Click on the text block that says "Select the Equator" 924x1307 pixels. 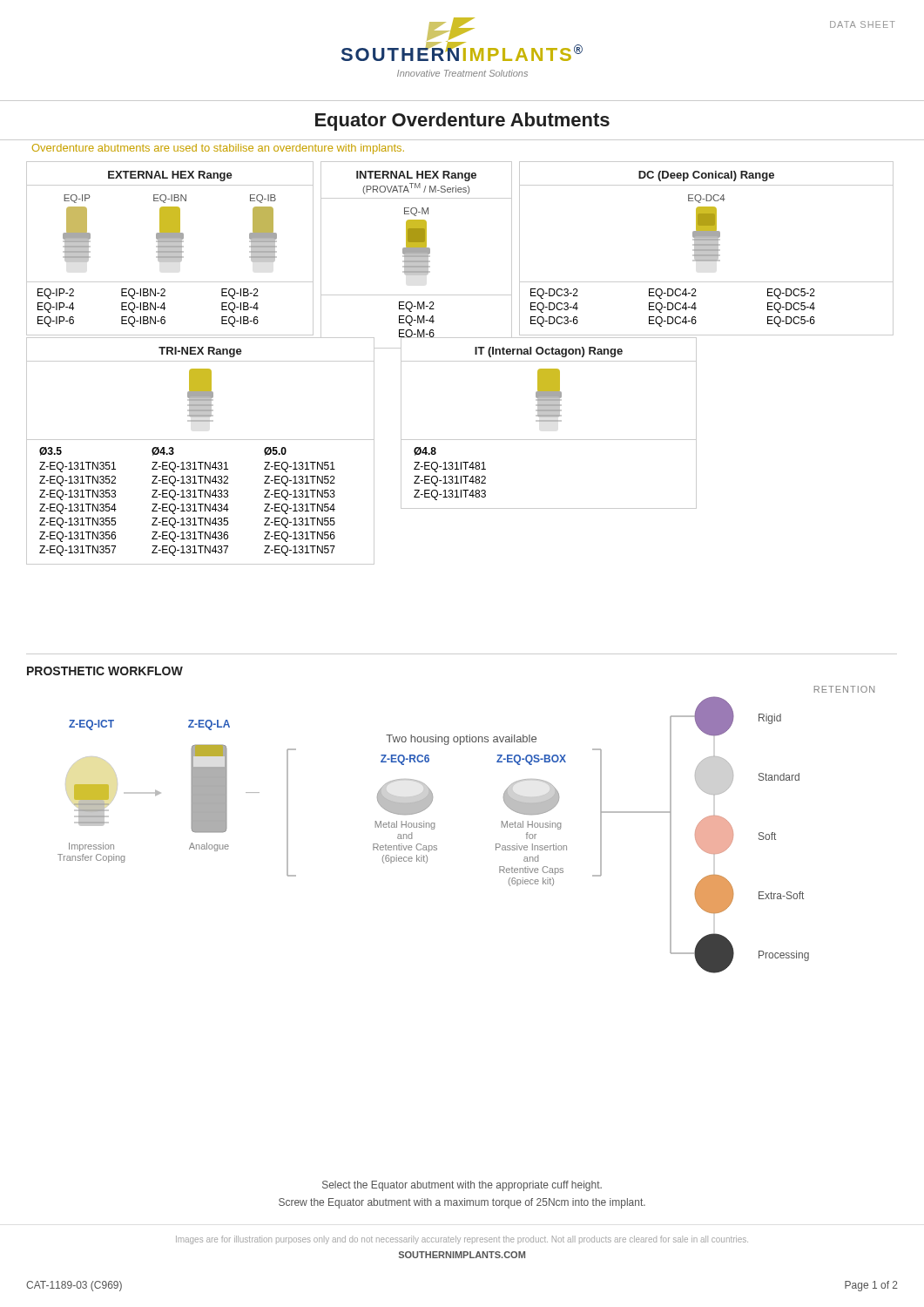(x=462, y=1194)
